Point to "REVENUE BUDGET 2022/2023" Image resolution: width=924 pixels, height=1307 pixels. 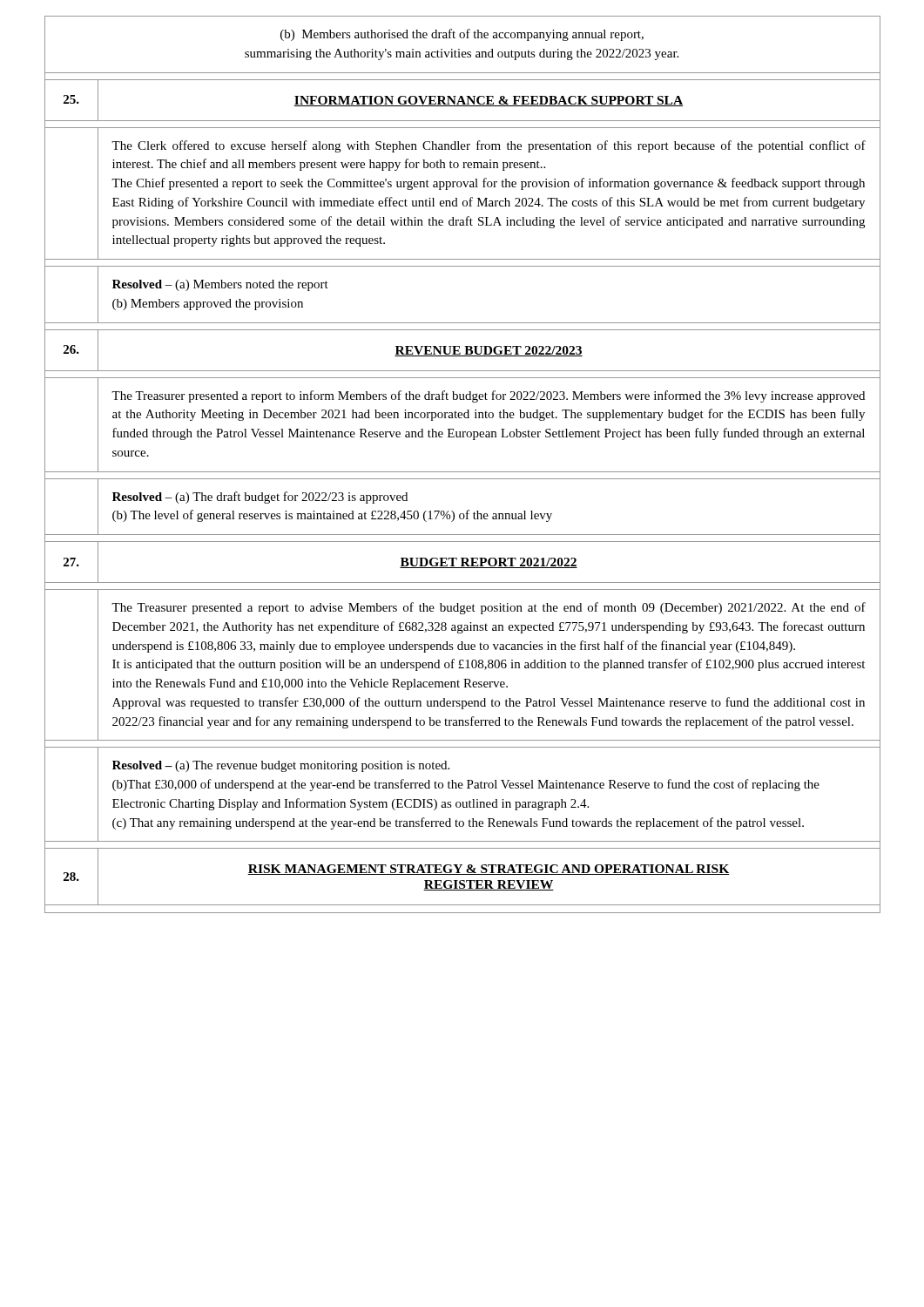point(489,349)
